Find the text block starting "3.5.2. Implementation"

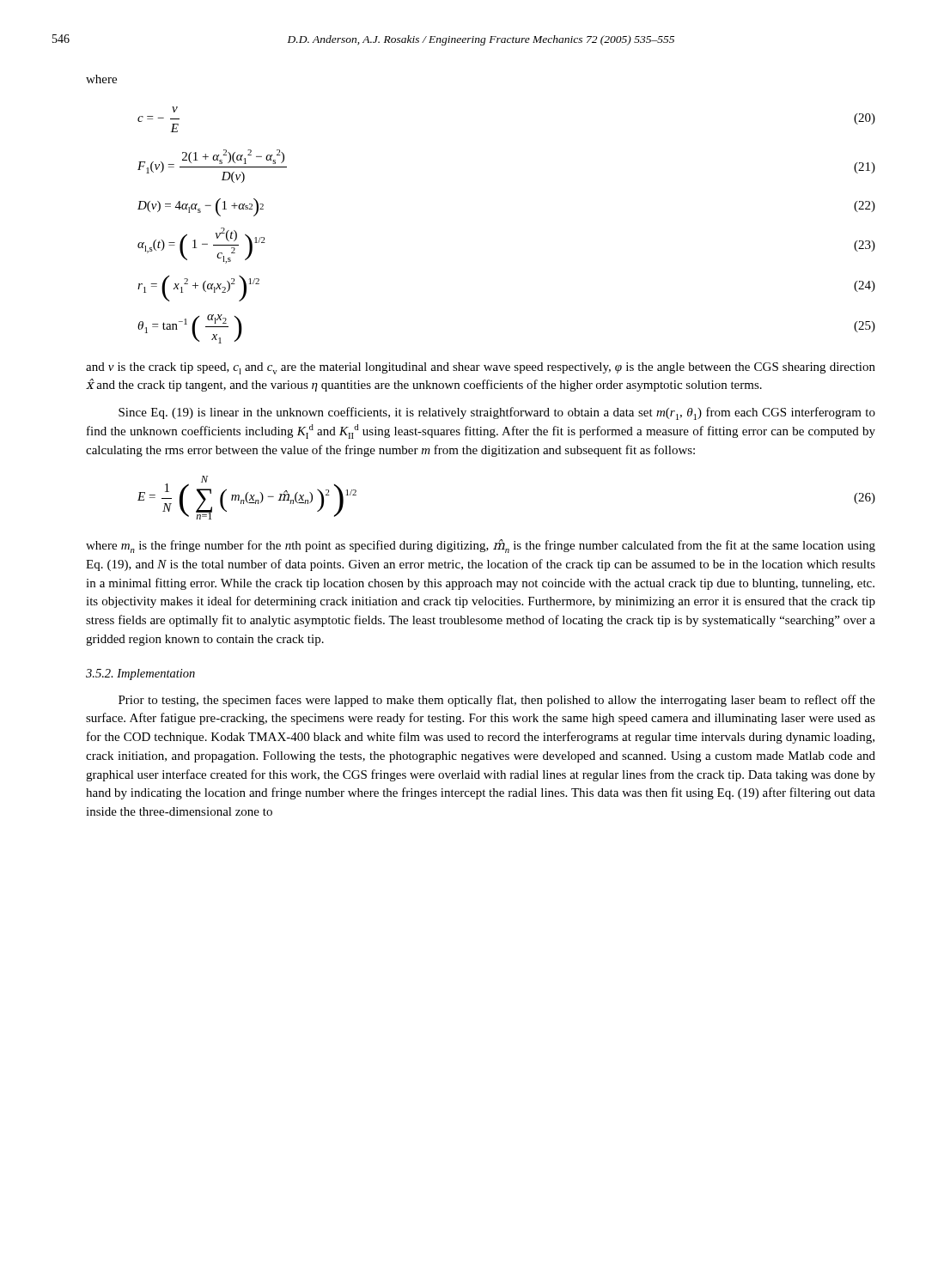pyautogui.click(x=141, y=673)
